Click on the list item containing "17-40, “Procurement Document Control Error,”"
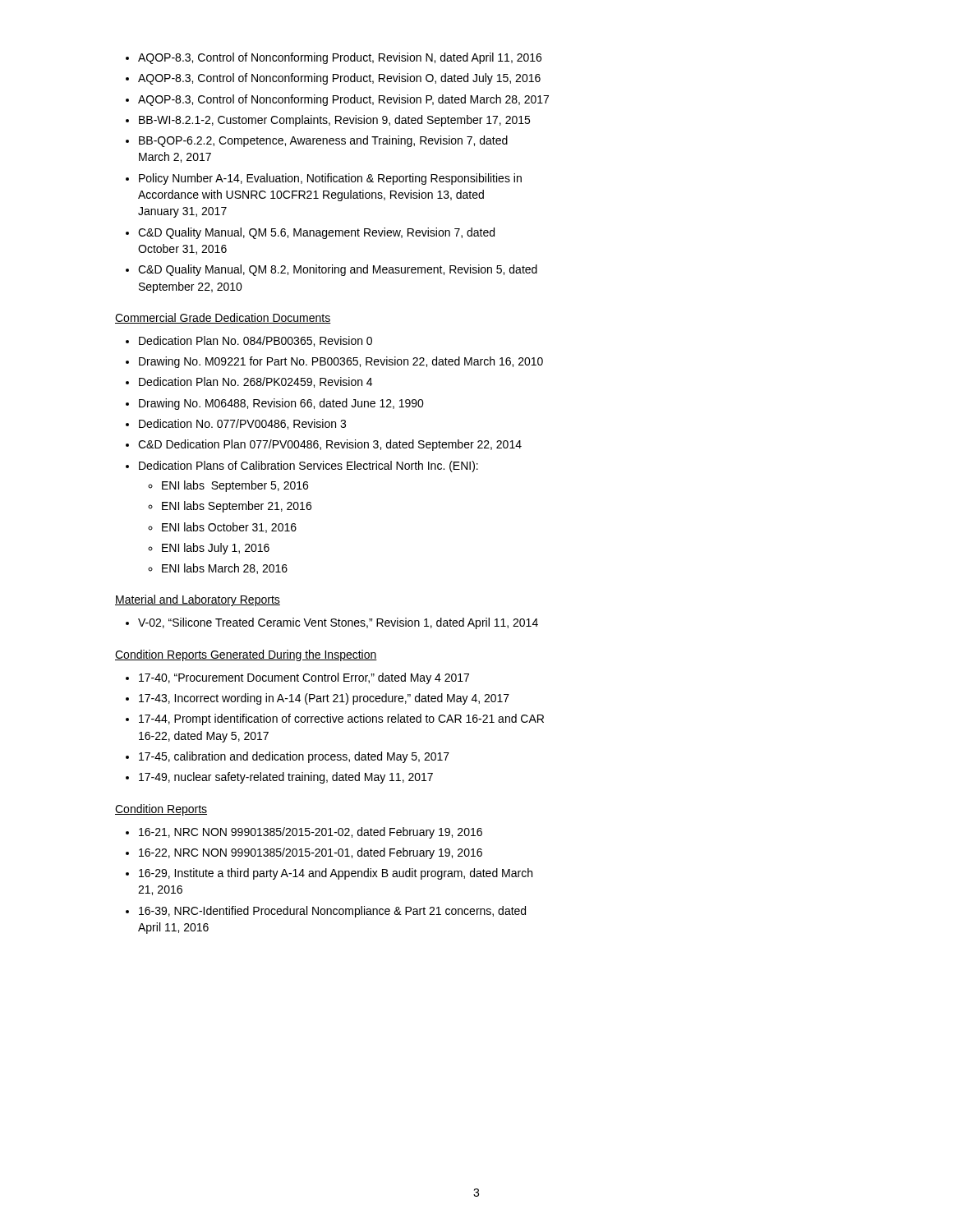The image size is (953, 1232). point(476,727)
